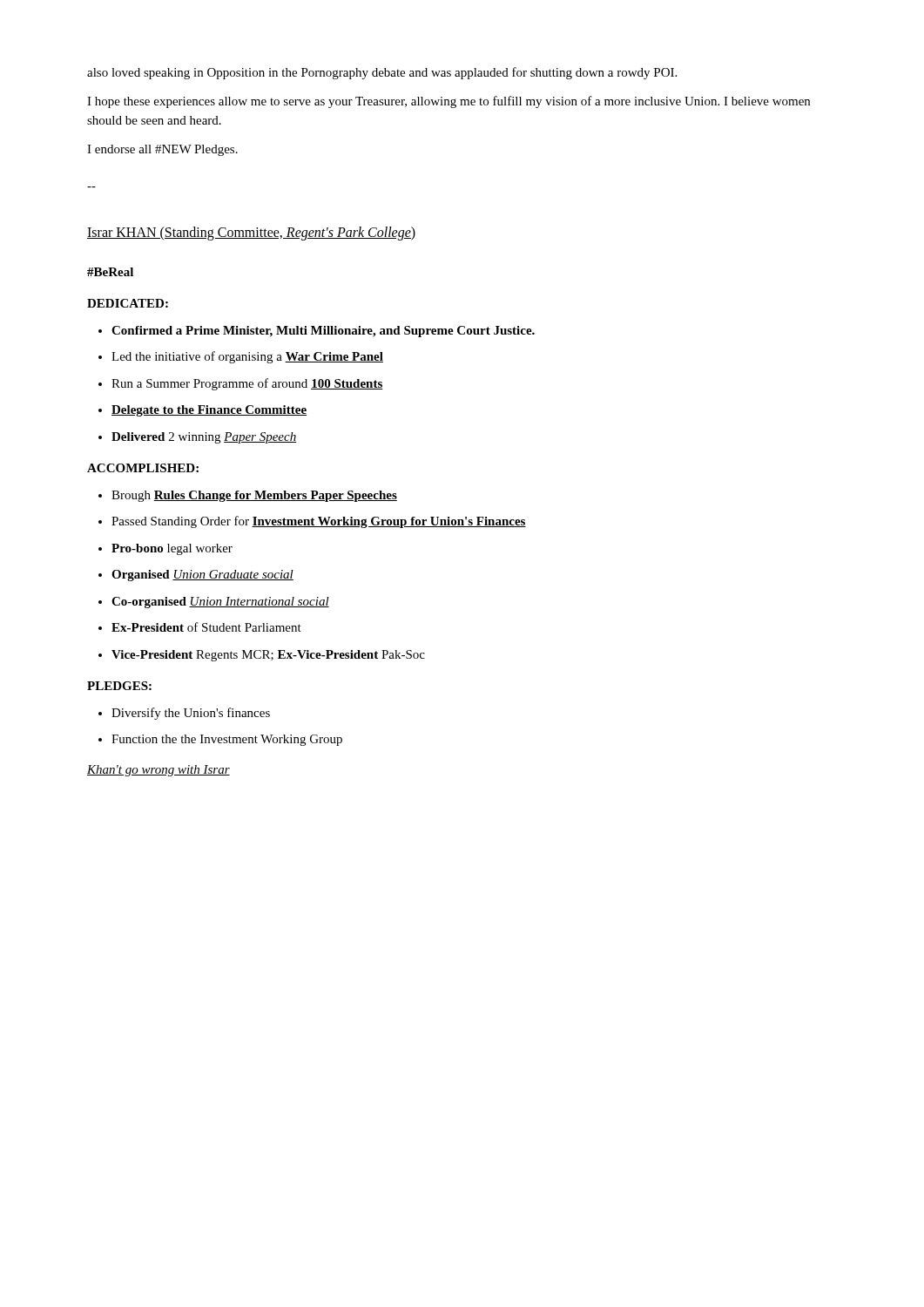Click on the text starting "Led the initiative of organising a War"

[241, 357]
